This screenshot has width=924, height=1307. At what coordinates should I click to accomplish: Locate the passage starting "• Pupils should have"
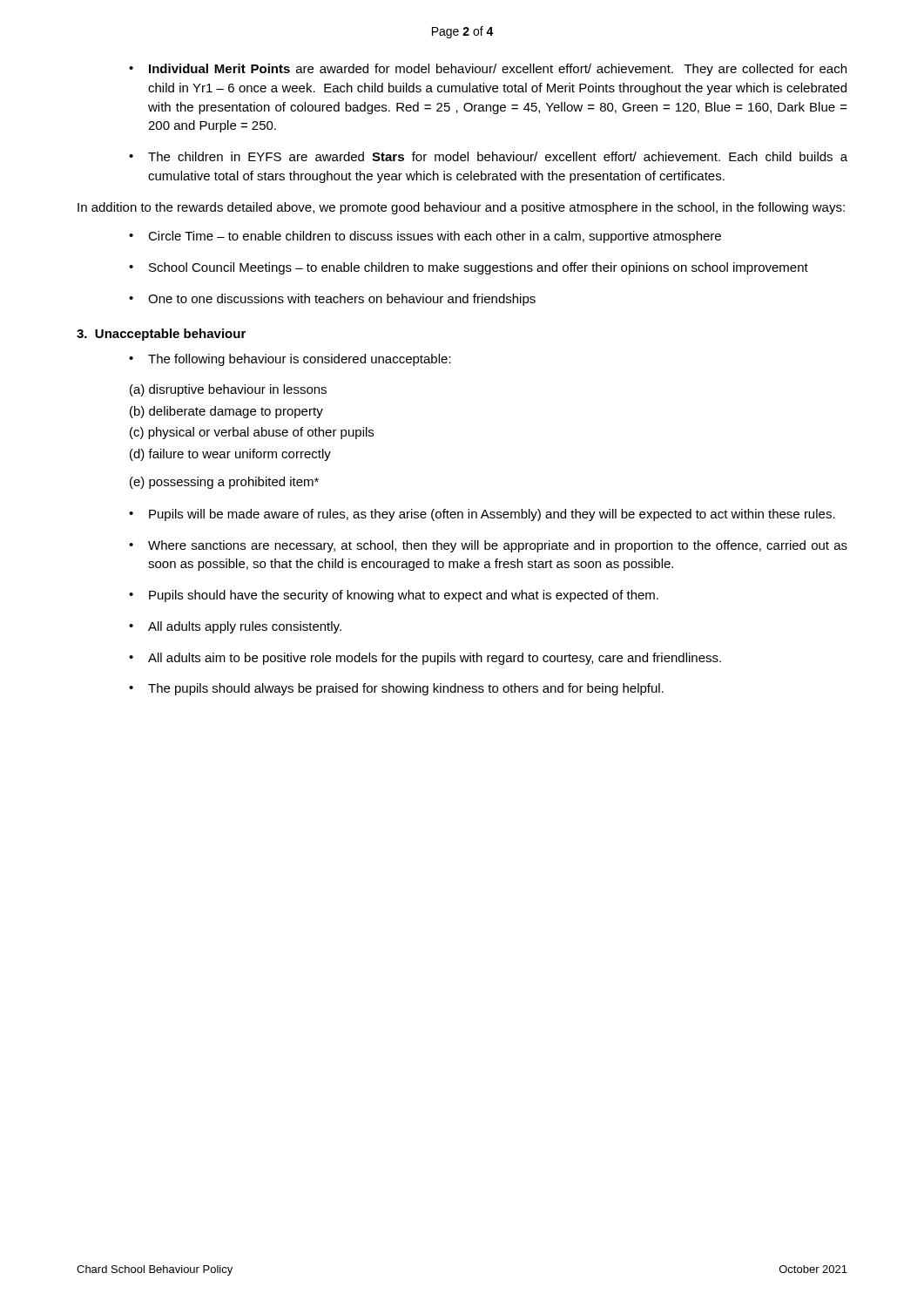click(488, 595)
